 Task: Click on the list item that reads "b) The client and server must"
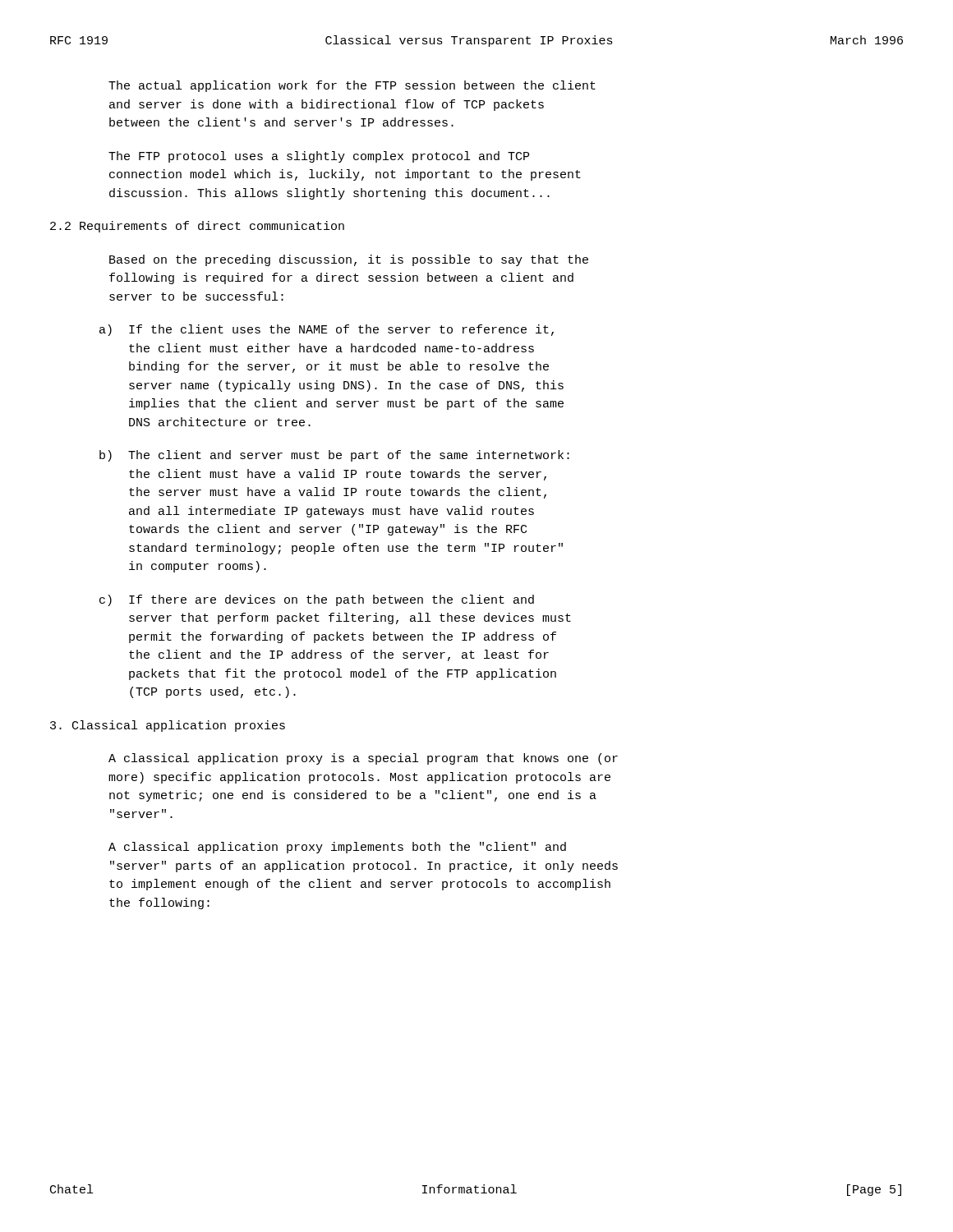coord(501,512)
